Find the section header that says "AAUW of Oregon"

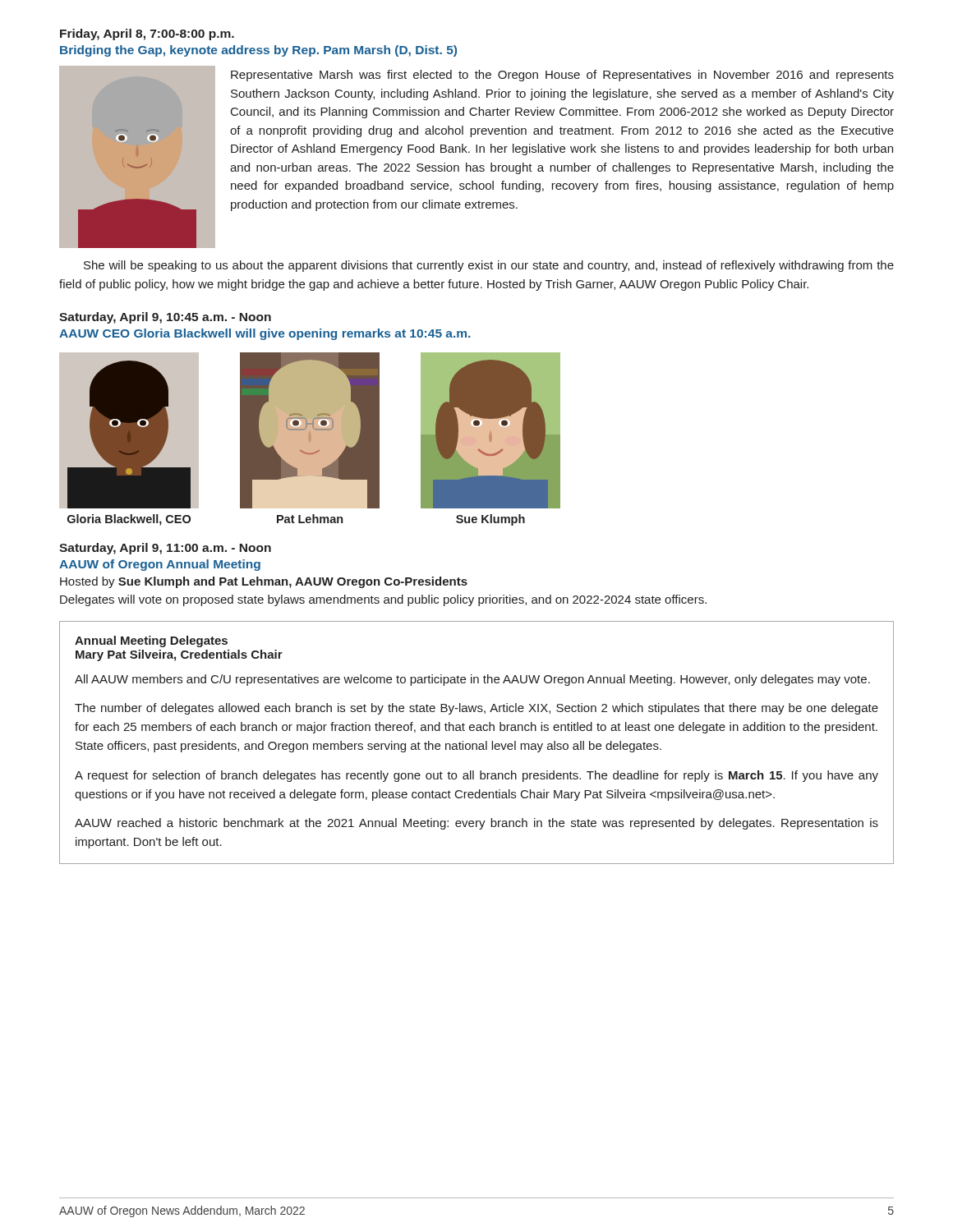point(160,564)
